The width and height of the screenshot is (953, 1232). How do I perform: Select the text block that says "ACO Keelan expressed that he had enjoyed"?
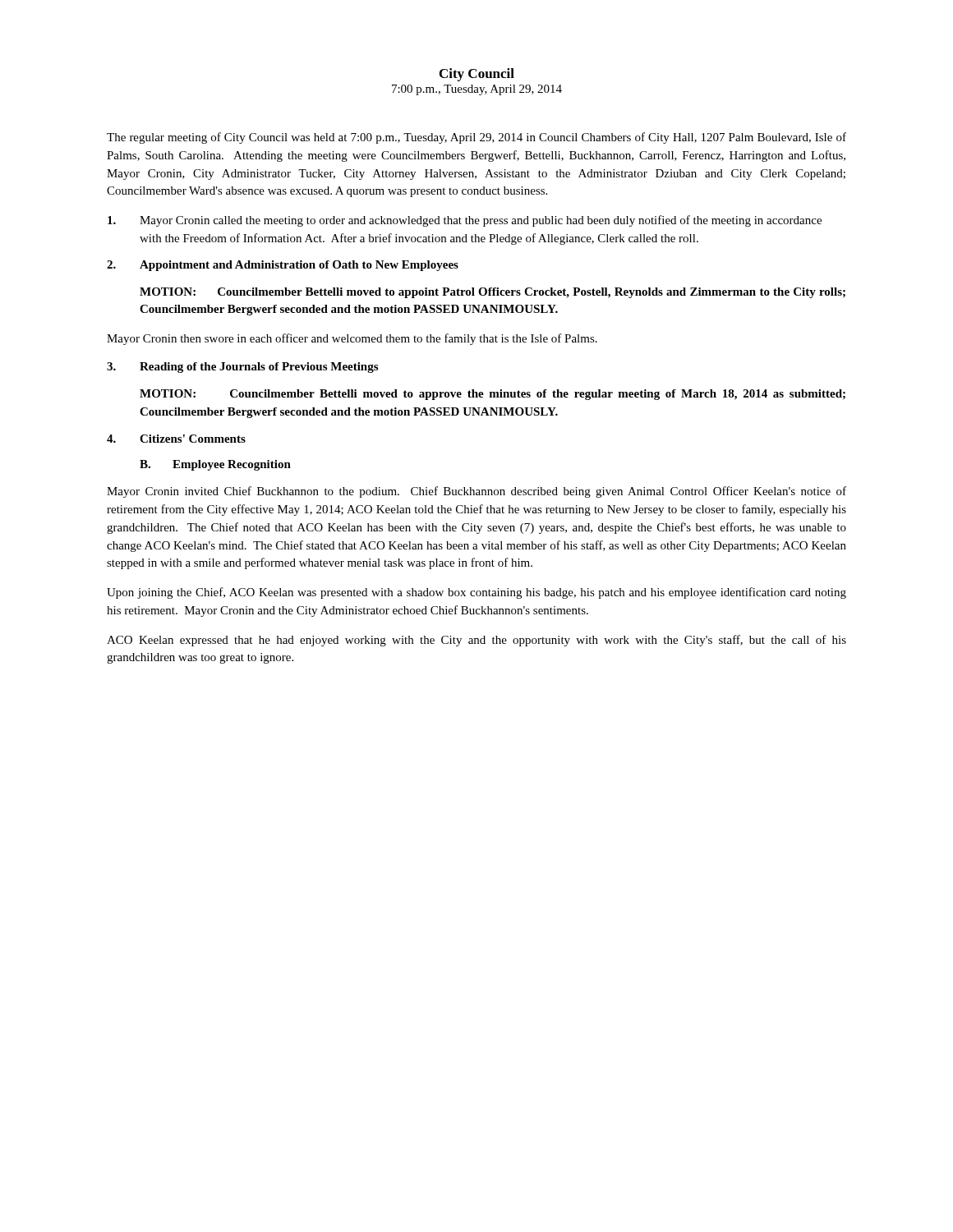tap(476, 649)
